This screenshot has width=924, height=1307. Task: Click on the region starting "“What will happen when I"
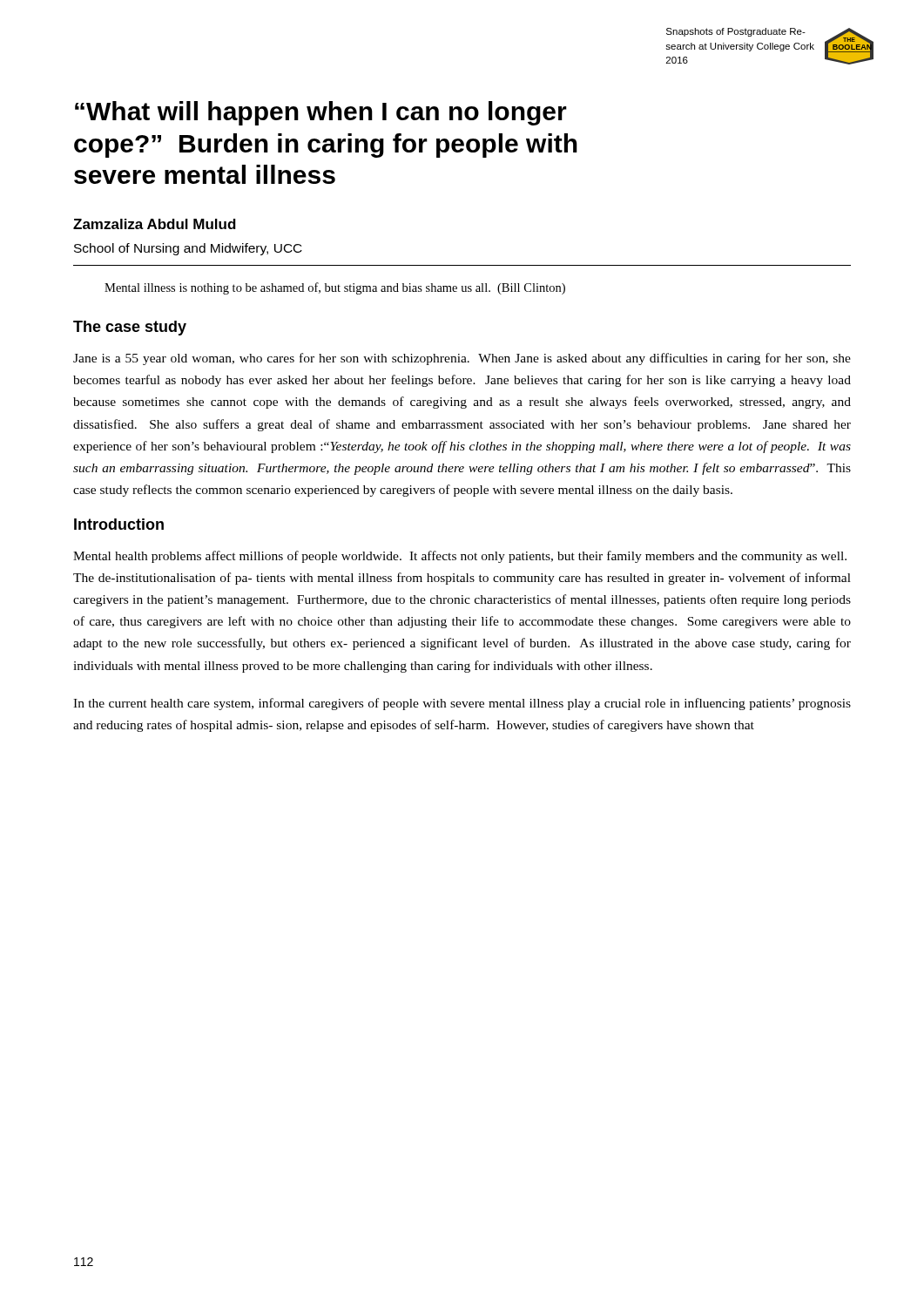[x=326, y=143]
